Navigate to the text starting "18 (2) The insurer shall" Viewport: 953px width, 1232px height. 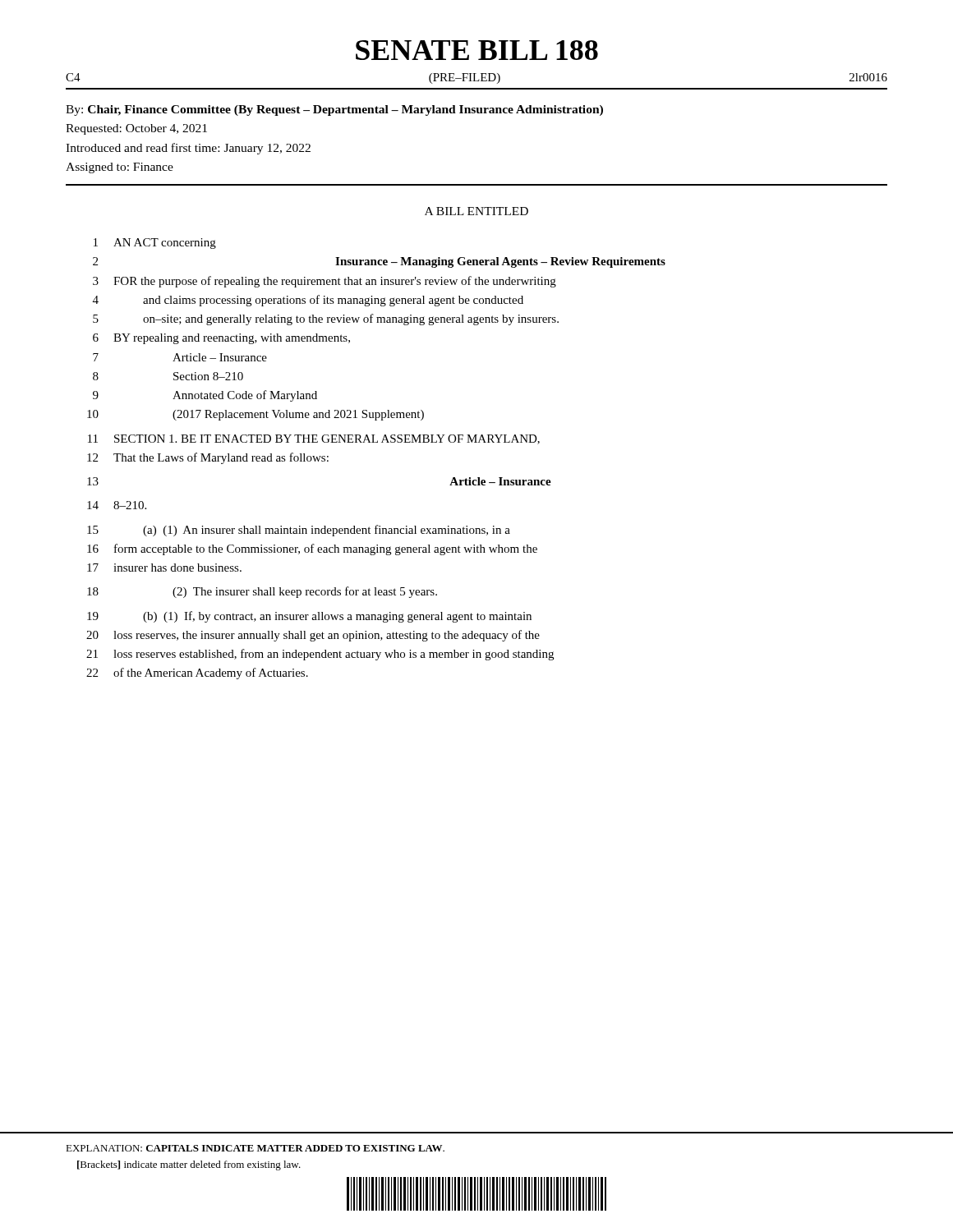point(262,592)
